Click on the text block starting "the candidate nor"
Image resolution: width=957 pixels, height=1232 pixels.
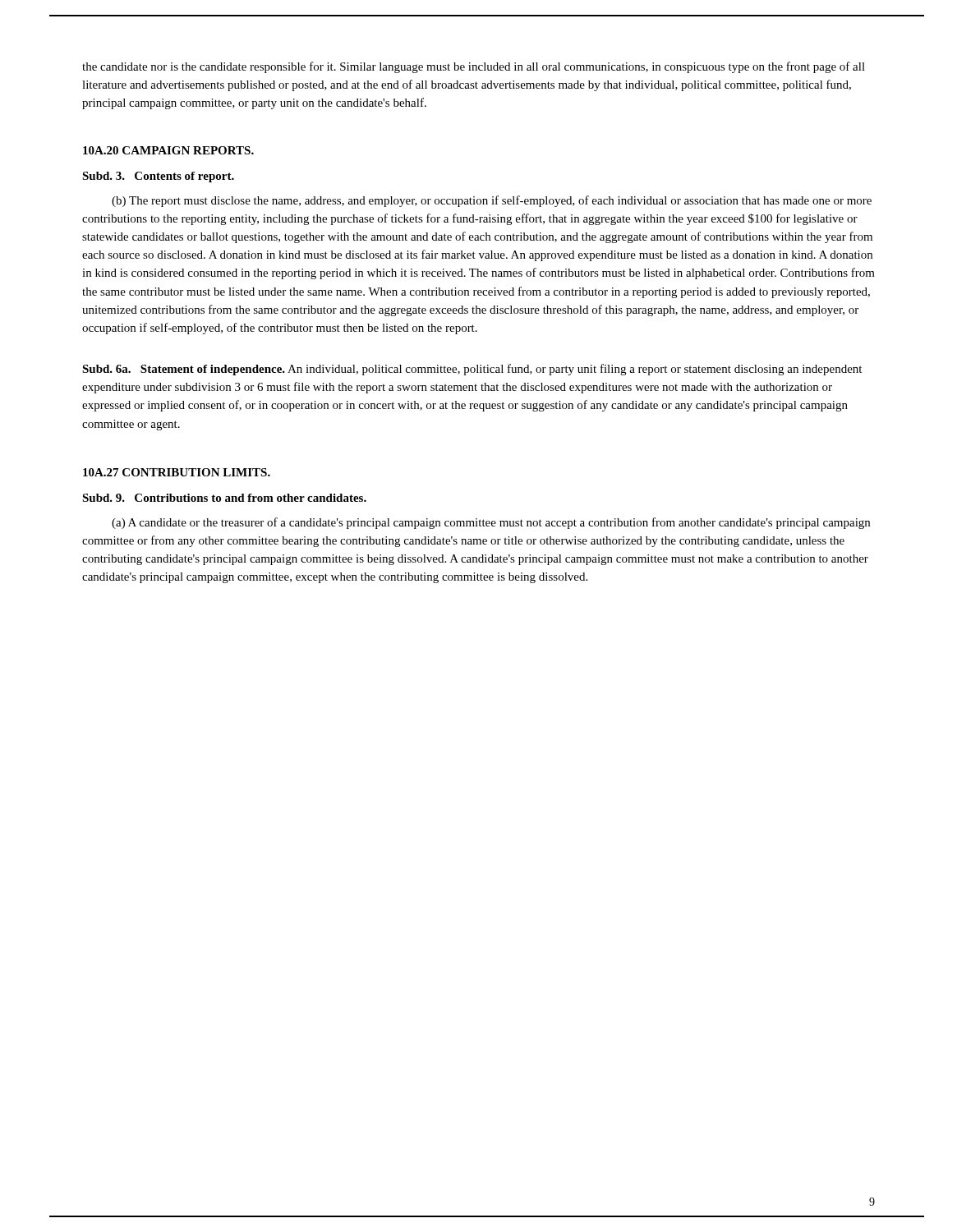point(474,85)
